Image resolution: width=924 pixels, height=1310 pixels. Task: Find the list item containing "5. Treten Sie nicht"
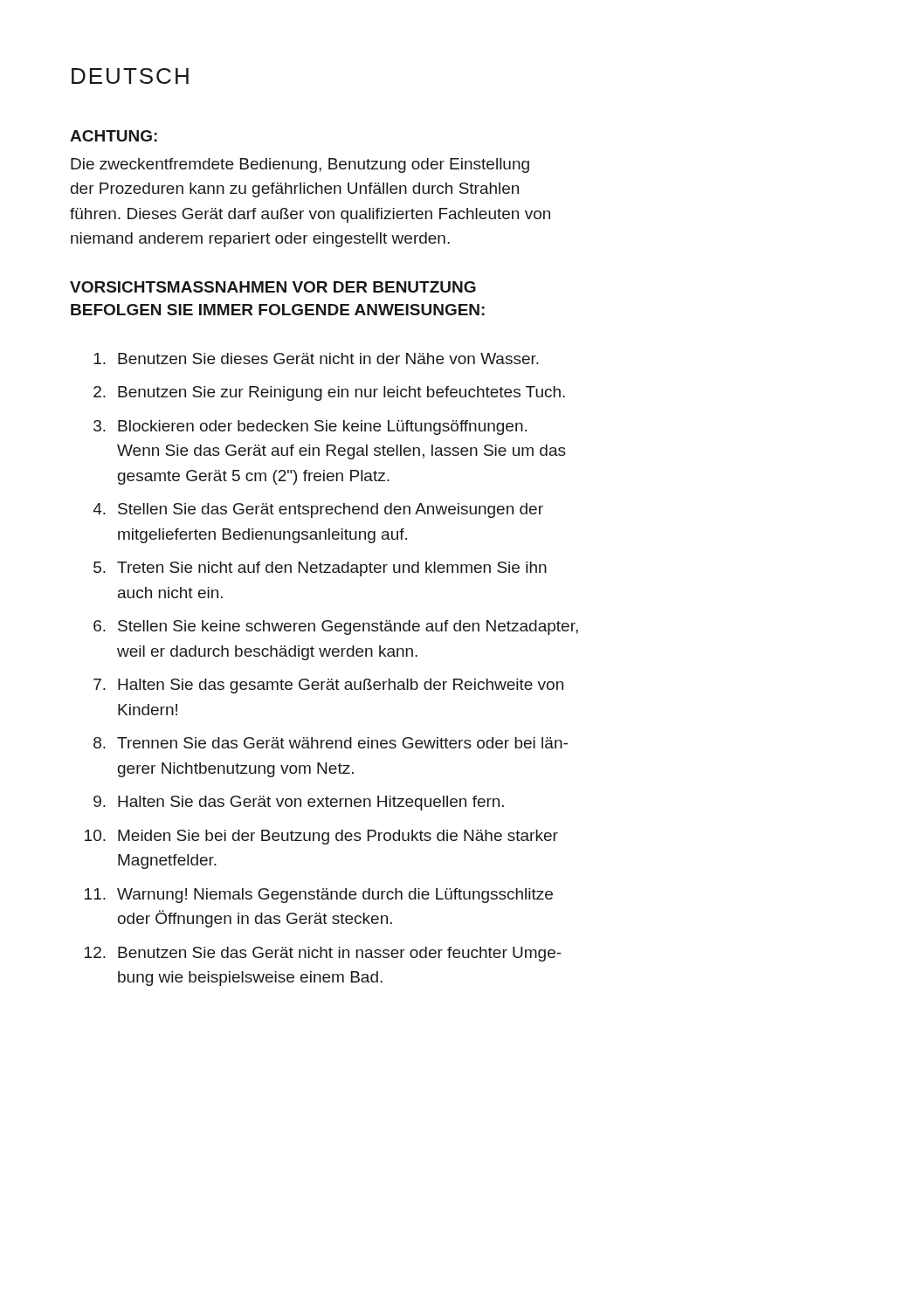pyautogui.click(x=462, y=581)
